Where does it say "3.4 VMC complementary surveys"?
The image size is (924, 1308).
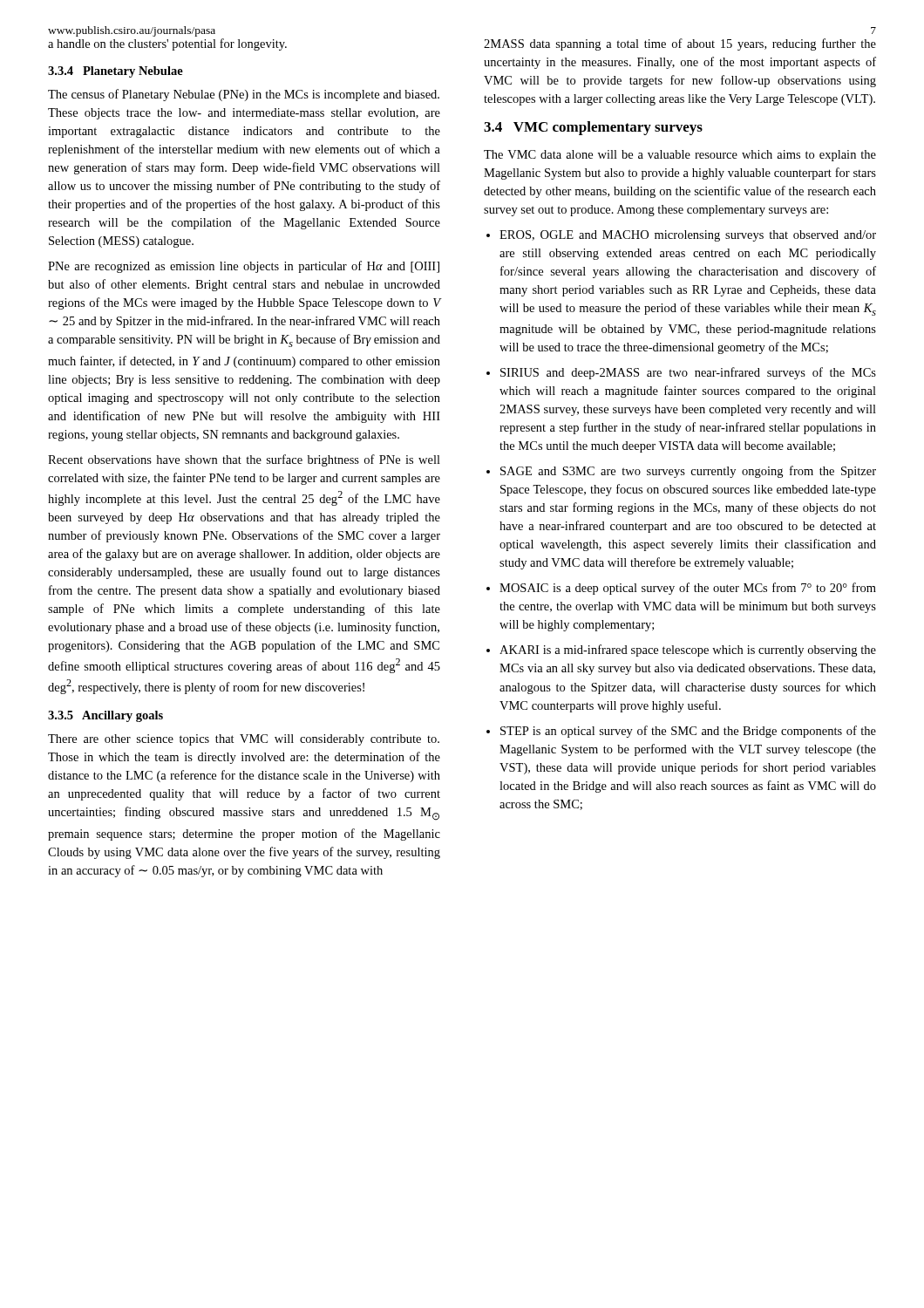point(680,128)
